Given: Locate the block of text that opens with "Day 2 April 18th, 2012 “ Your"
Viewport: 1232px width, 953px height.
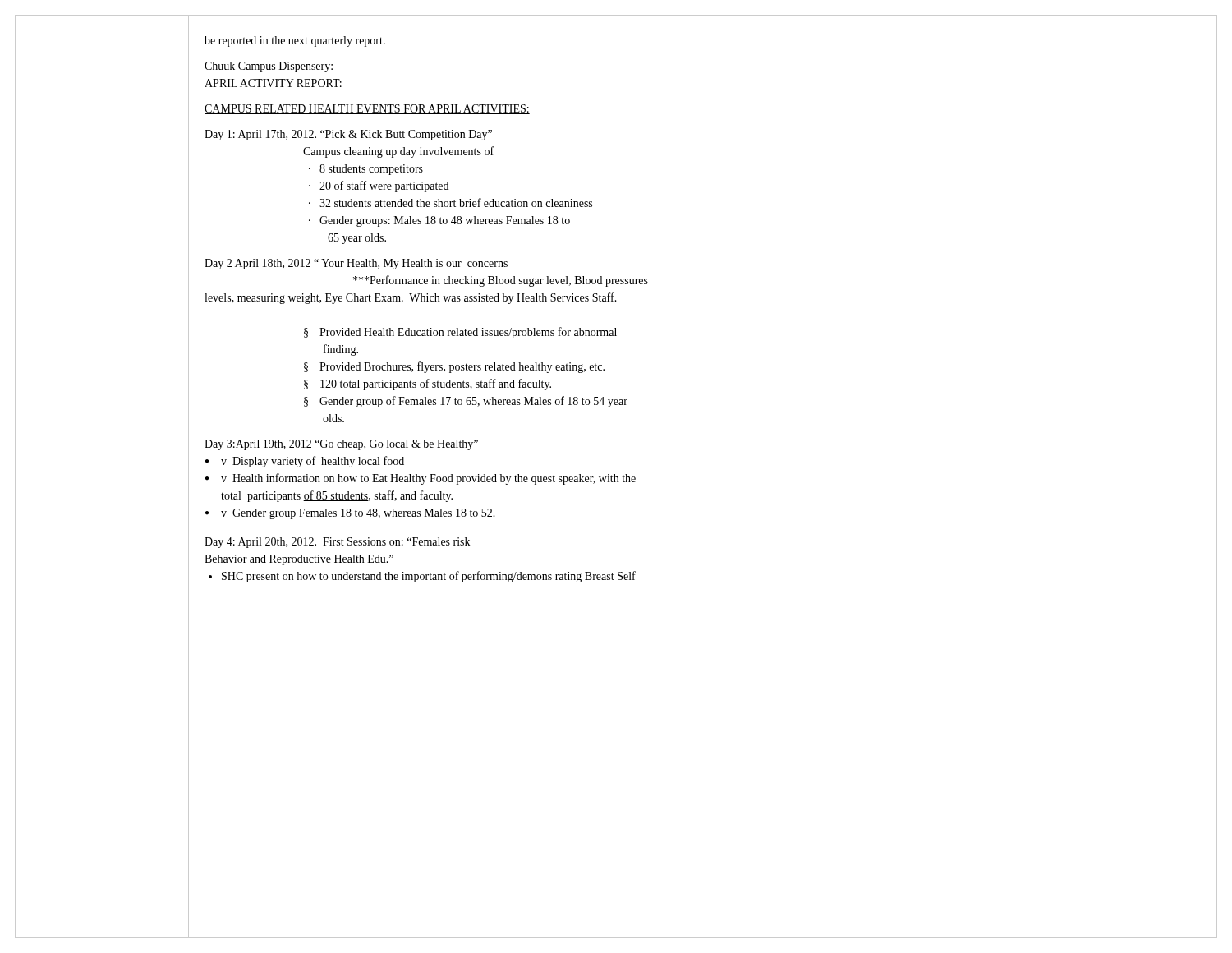Looking at the screenshot, I should pyautogui.click(x=356, y=264).
